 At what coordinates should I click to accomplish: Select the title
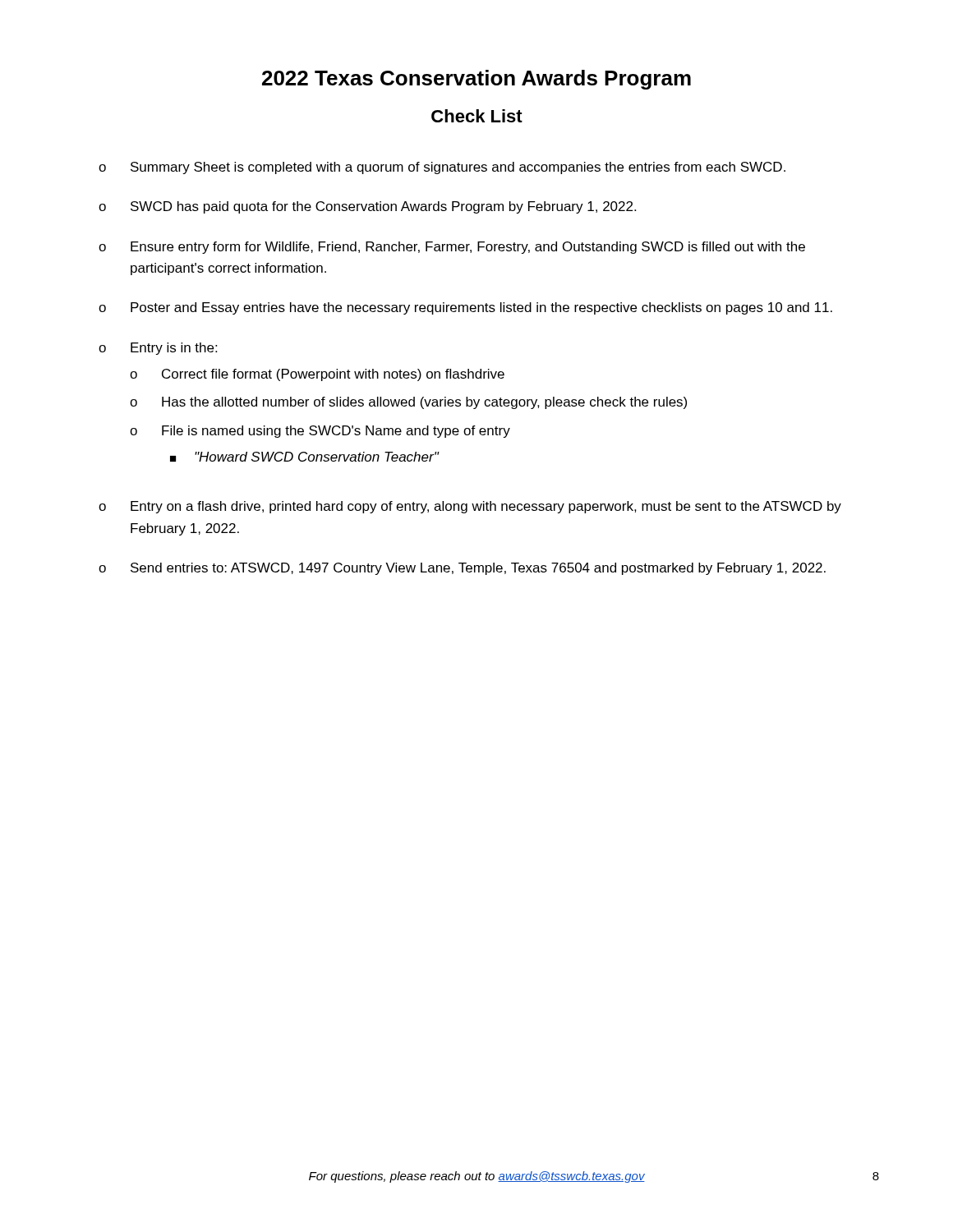pyautogui.click(x=476, y=96)
